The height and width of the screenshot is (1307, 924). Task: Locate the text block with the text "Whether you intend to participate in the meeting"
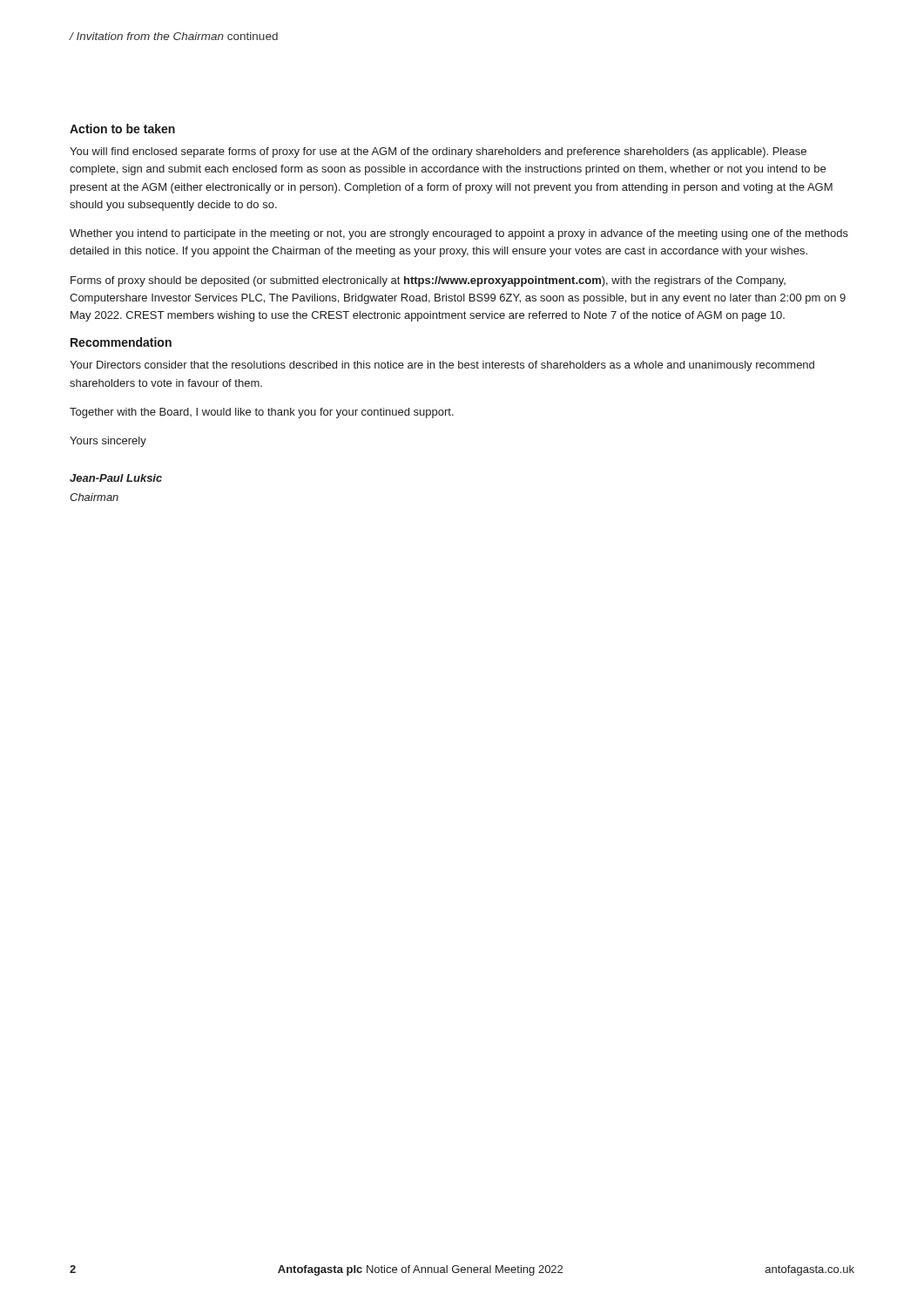pos(459,242)
